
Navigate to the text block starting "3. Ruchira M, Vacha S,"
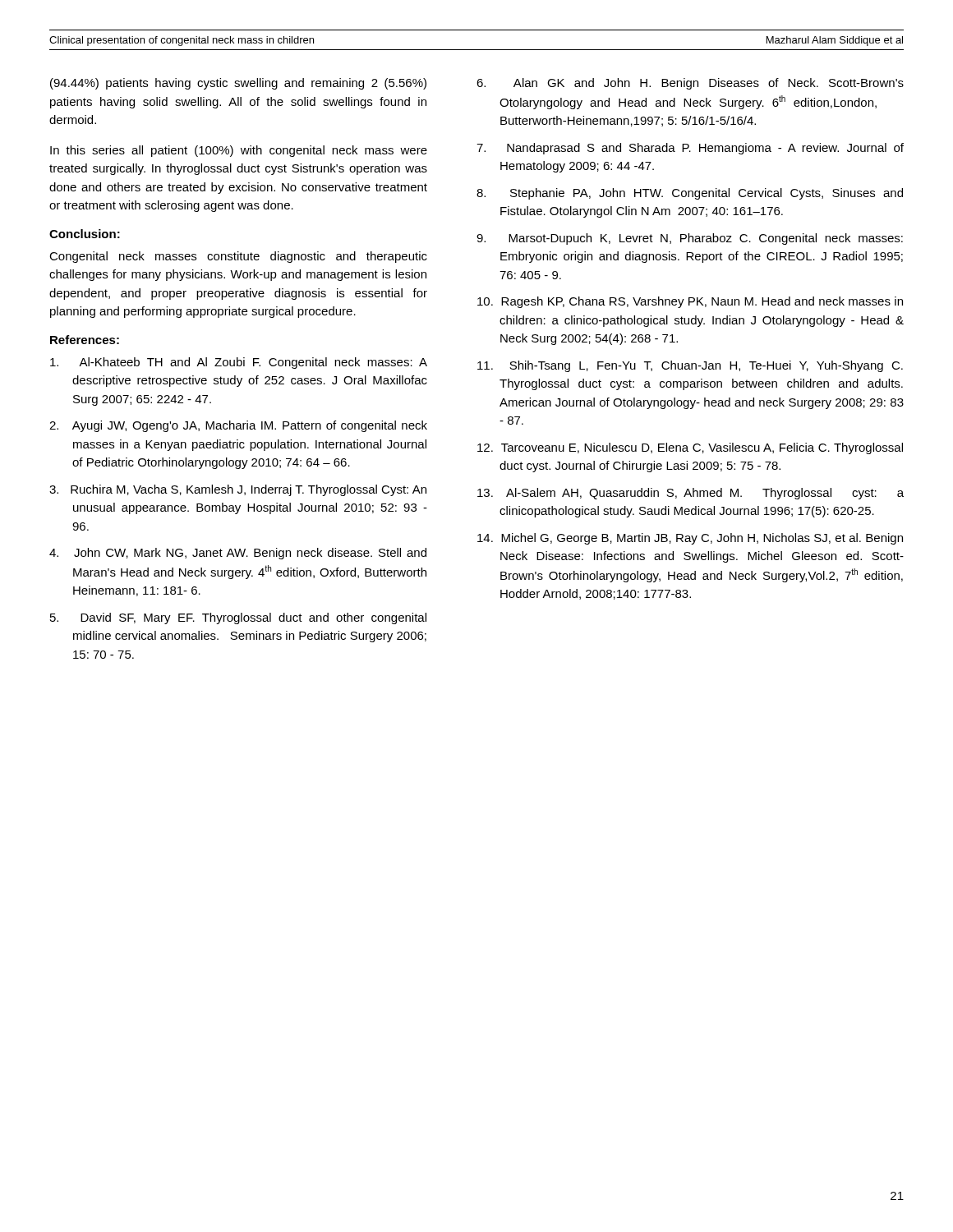238,507
